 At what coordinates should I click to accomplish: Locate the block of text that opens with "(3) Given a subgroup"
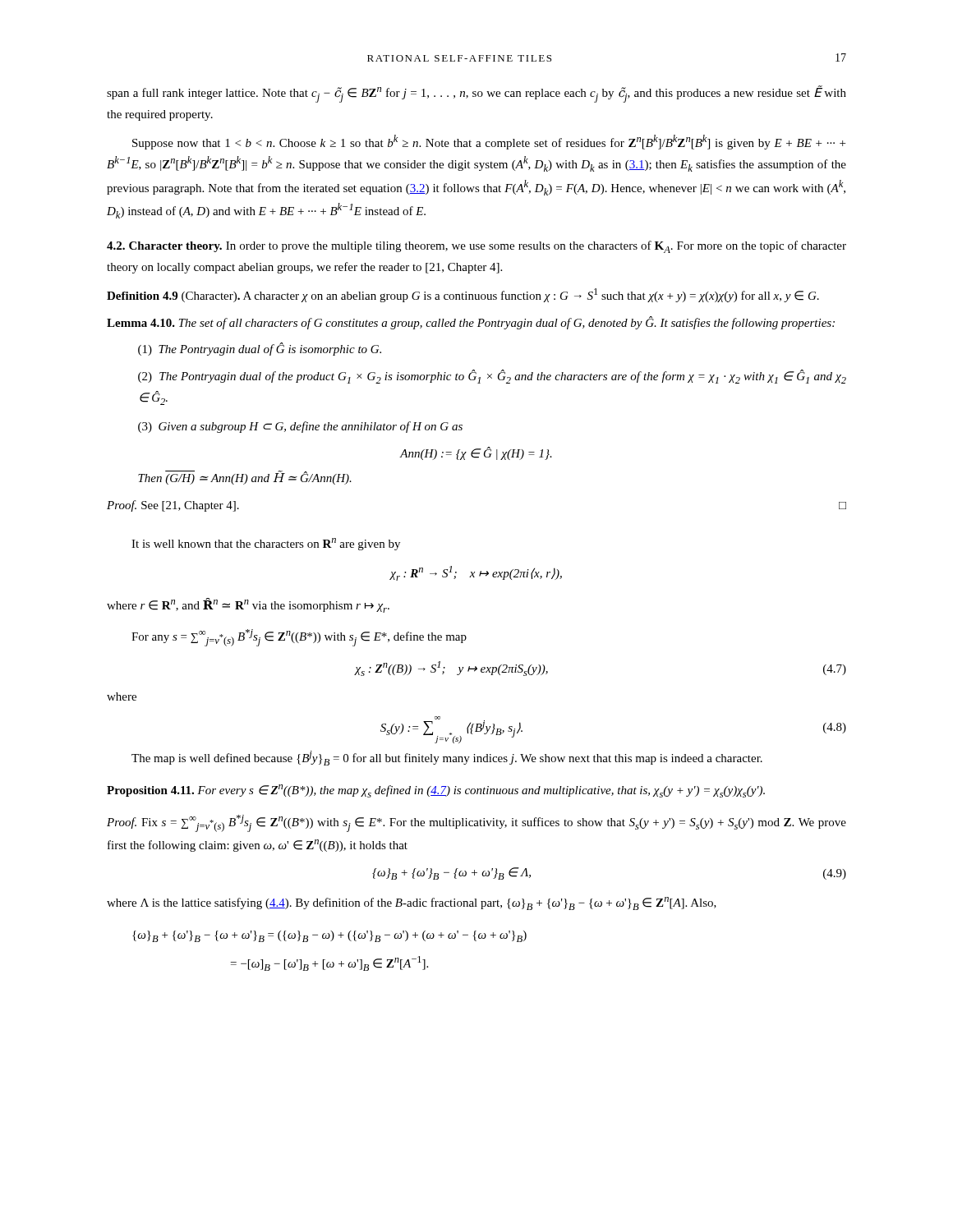click(x=300, y=427)
